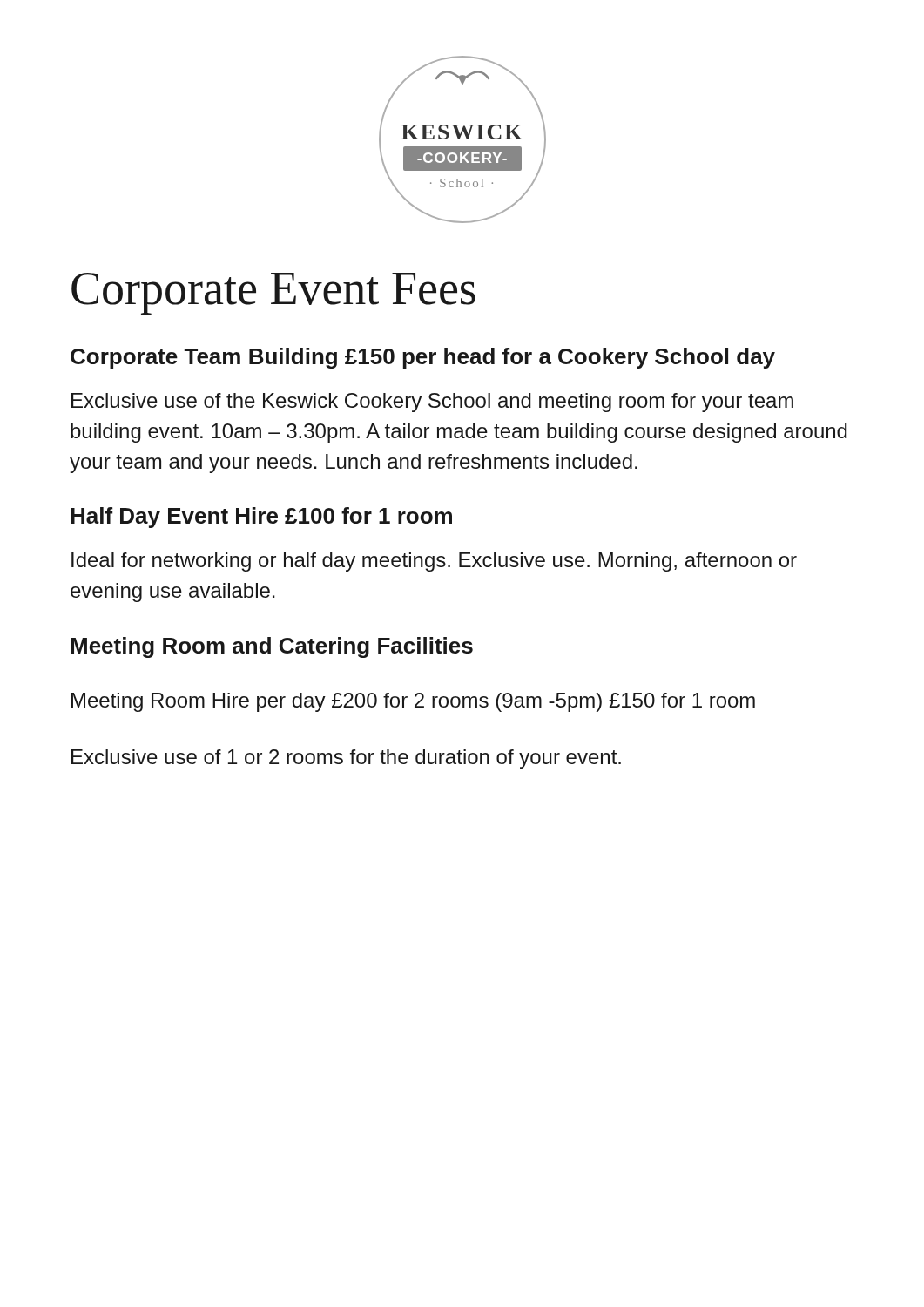Where is the passage that starts "Exclusive use of the Keswick Cookery School and"?

click(x=459, y=431)
